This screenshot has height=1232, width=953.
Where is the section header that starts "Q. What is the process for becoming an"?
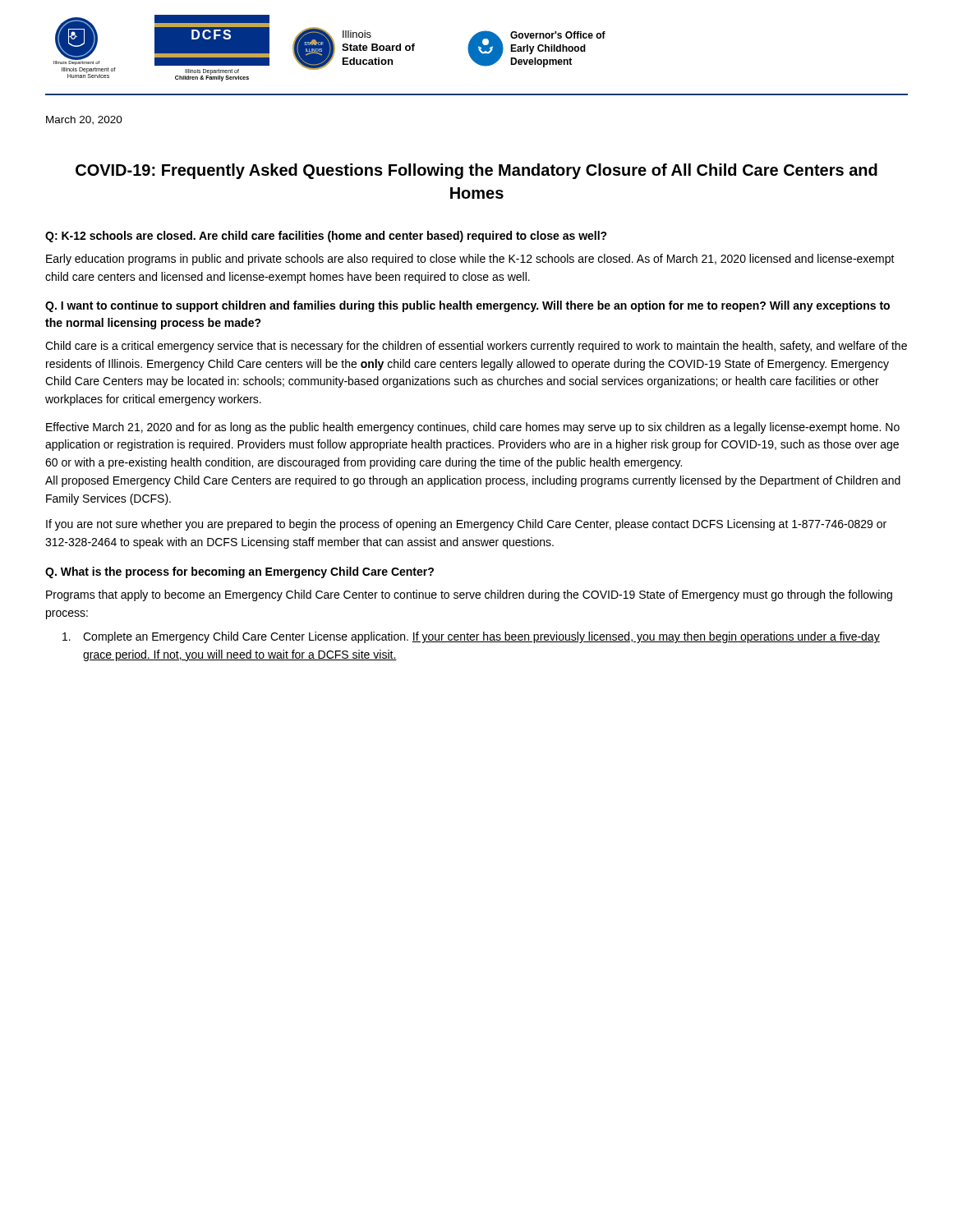point(240,571)
